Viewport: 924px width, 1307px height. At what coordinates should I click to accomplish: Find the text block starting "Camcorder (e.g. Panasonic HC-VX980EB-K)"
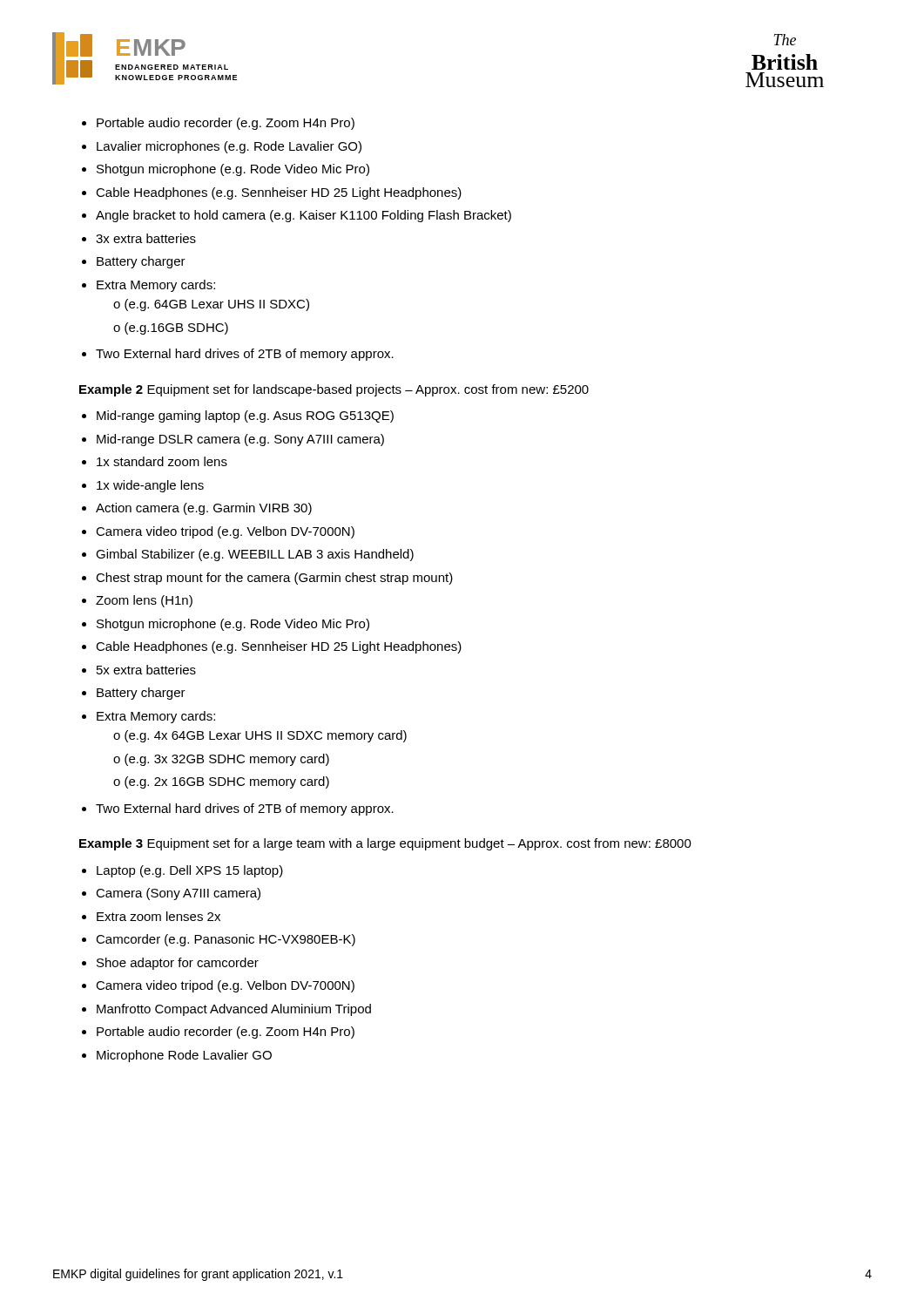[226, 939]
